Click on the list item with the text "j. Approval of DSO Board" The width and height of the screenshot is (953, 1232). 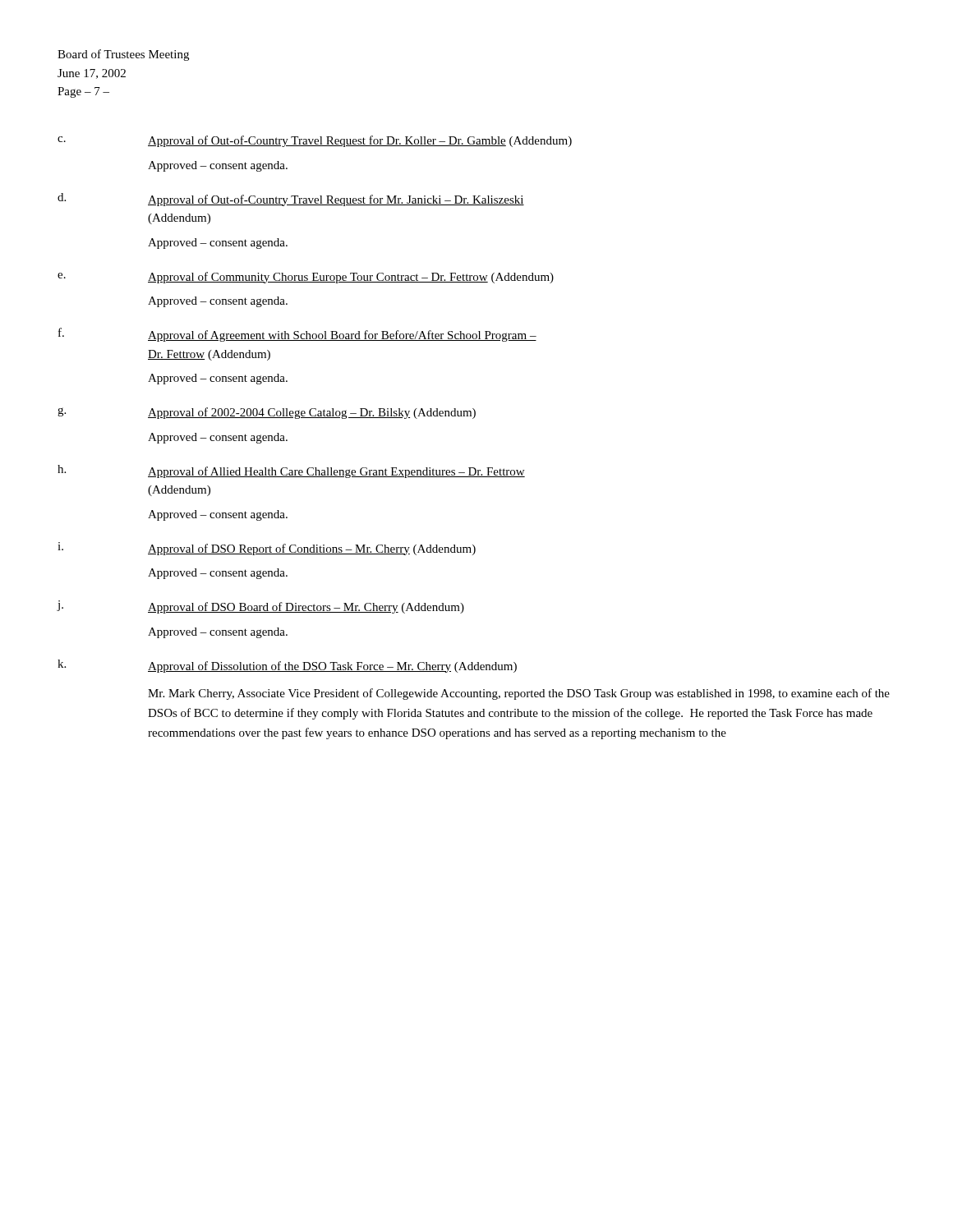[260, 607]
